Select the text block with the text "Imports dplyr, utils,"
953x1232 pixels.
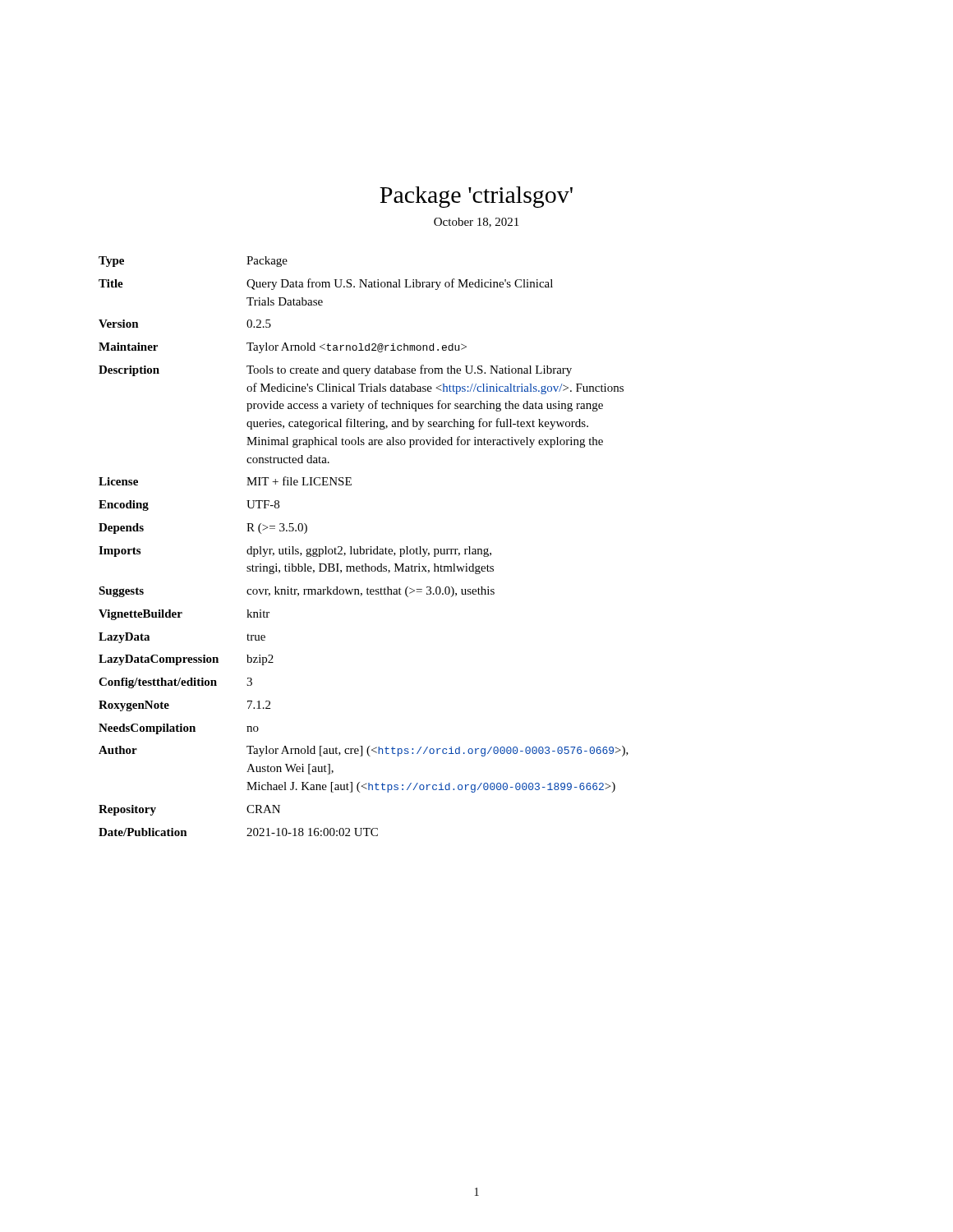476,560
